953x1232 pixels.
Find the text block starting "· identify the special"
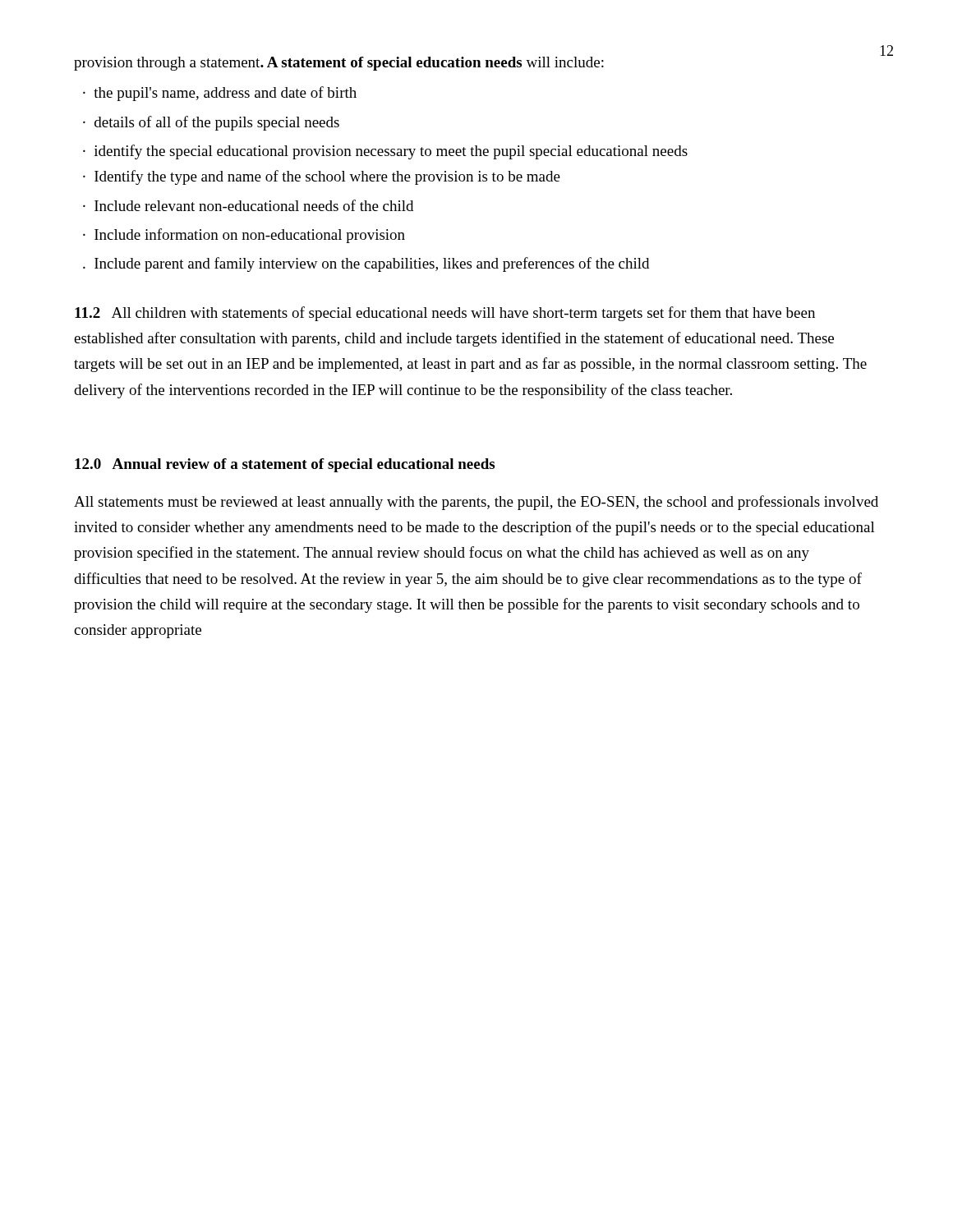(385, 151)
